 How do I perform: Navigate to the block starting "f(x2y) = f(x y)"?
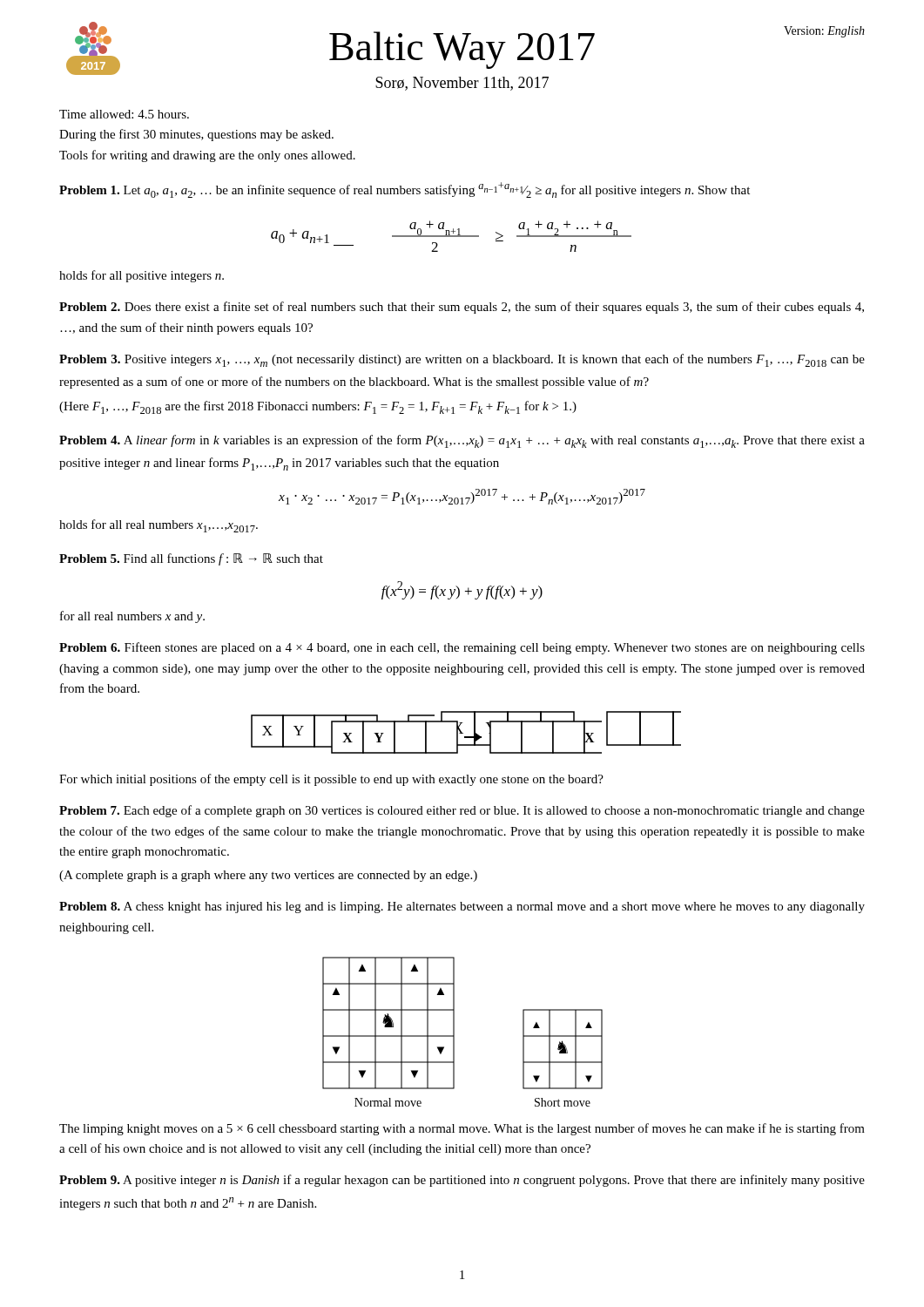click(462, 588)
